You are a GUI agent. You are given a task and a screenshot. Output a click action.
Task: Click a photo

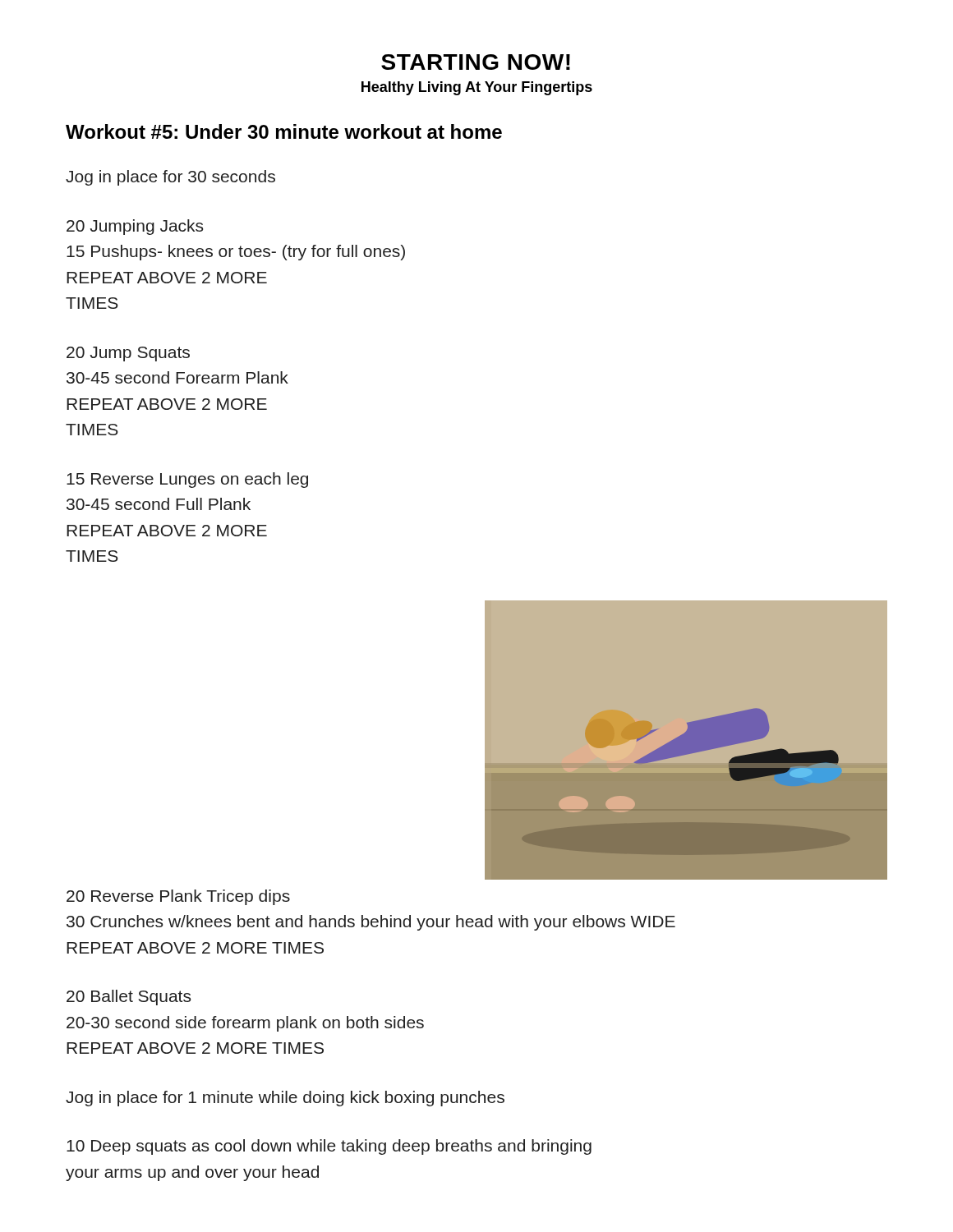click(686, 741)
